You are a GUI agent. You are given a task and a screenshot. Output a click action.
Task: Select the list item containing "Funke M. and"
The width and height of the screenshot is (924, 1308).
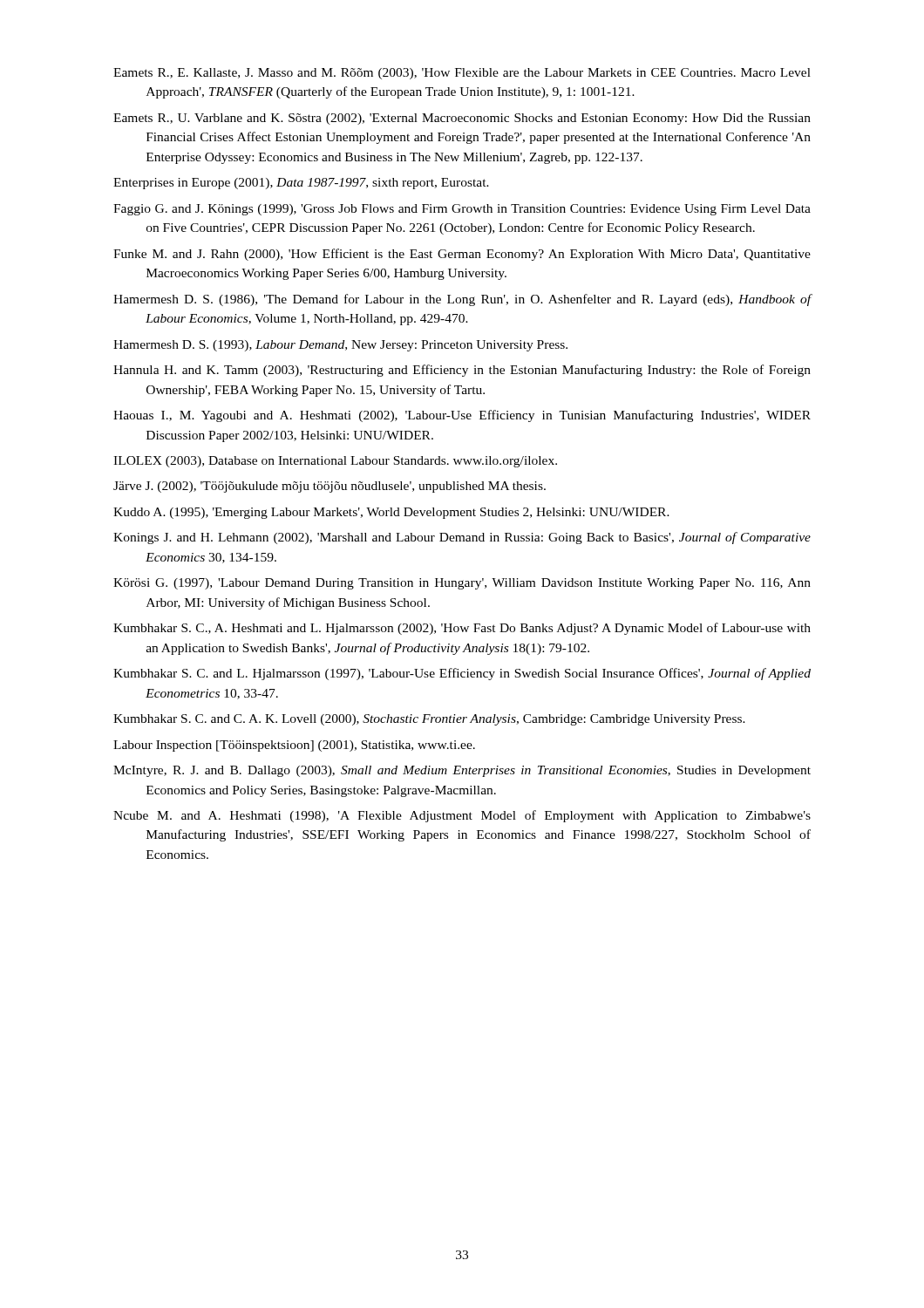pyautogui.click(x=462, y=263)
